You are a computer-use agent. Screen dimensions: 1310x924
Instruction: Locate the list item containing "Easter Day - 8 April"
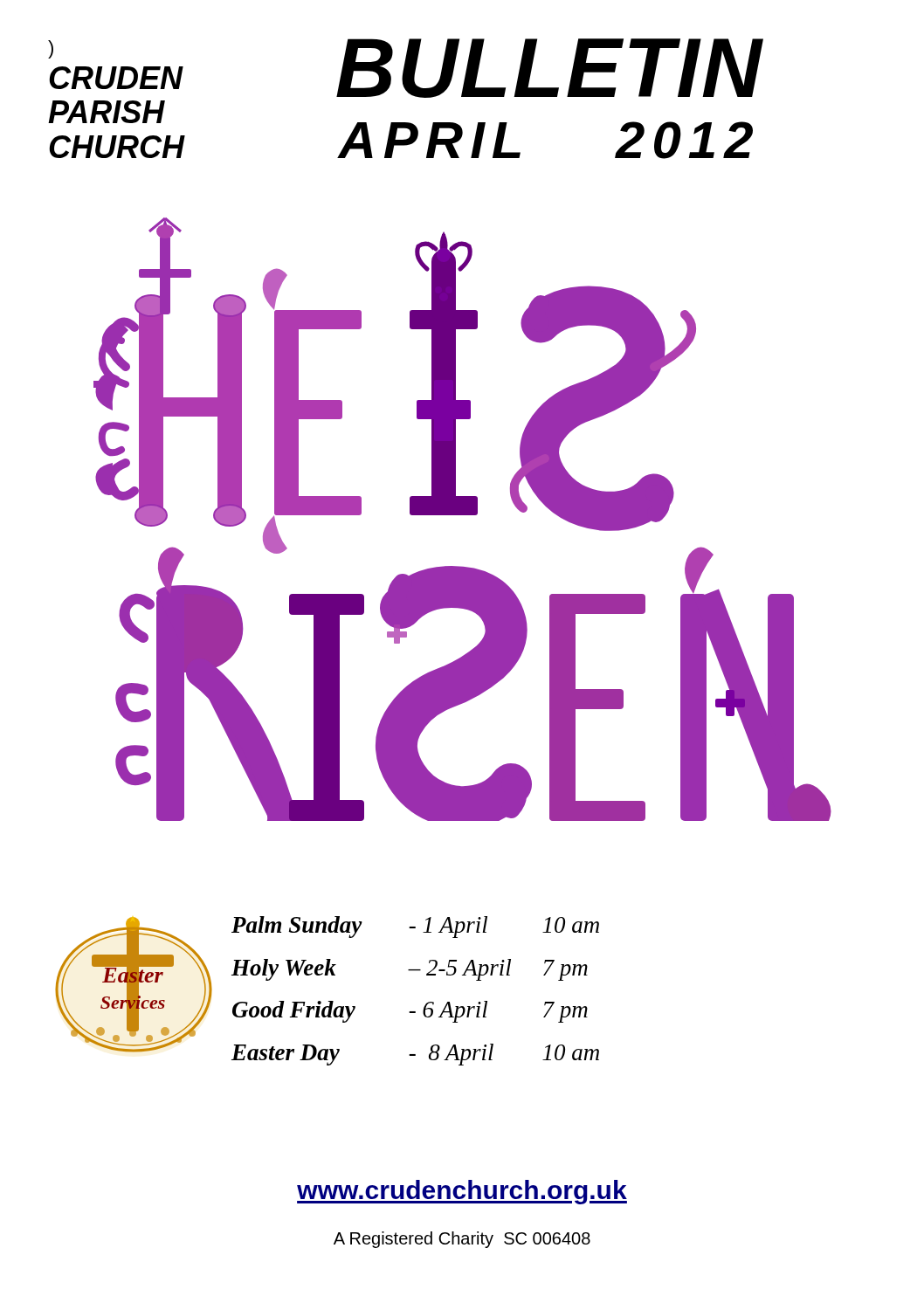point(416,1052)
